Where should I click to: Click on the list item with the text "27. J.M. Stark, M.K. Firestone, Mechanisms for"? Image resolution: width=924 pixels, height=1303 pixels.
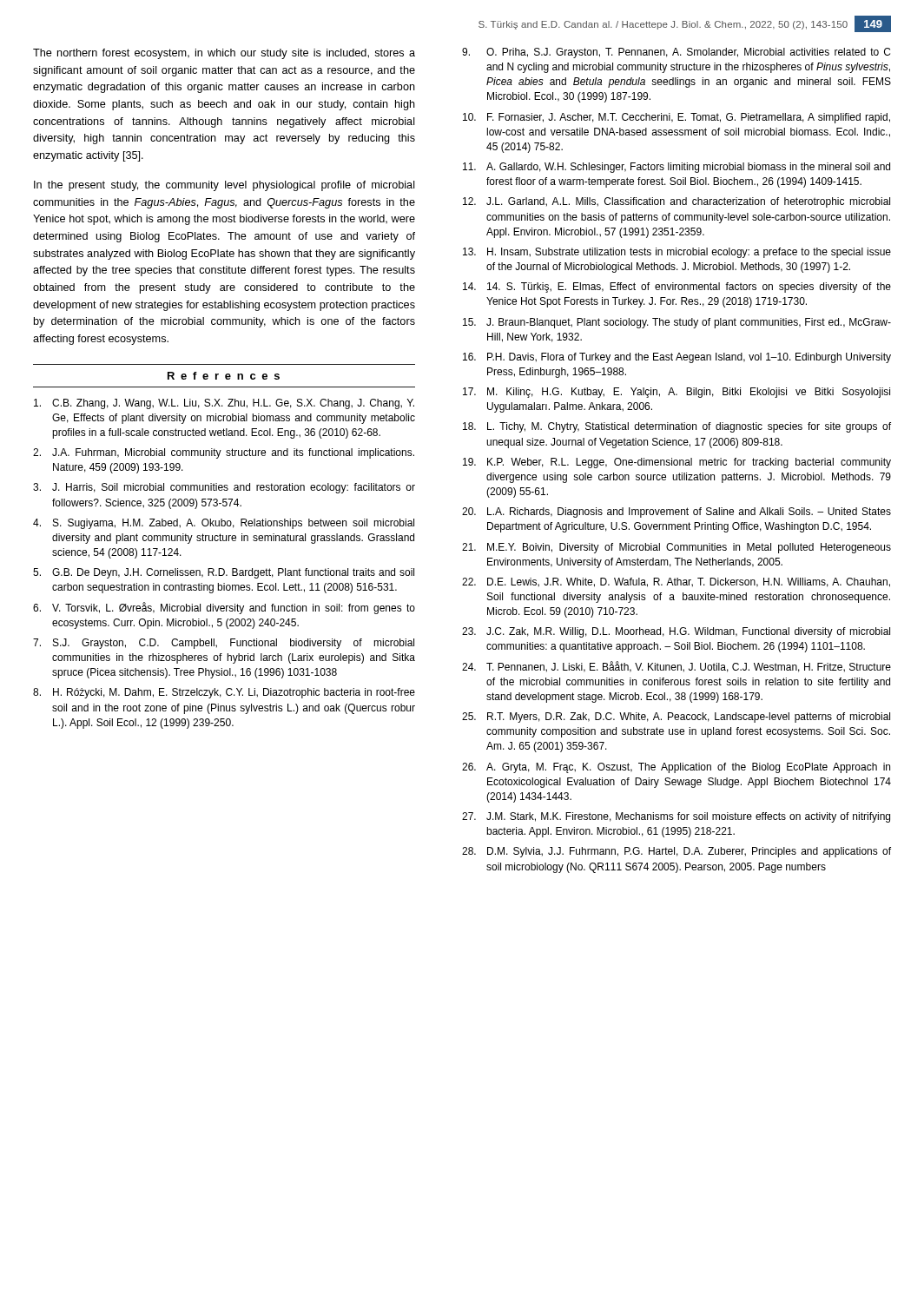click(677, 825)
